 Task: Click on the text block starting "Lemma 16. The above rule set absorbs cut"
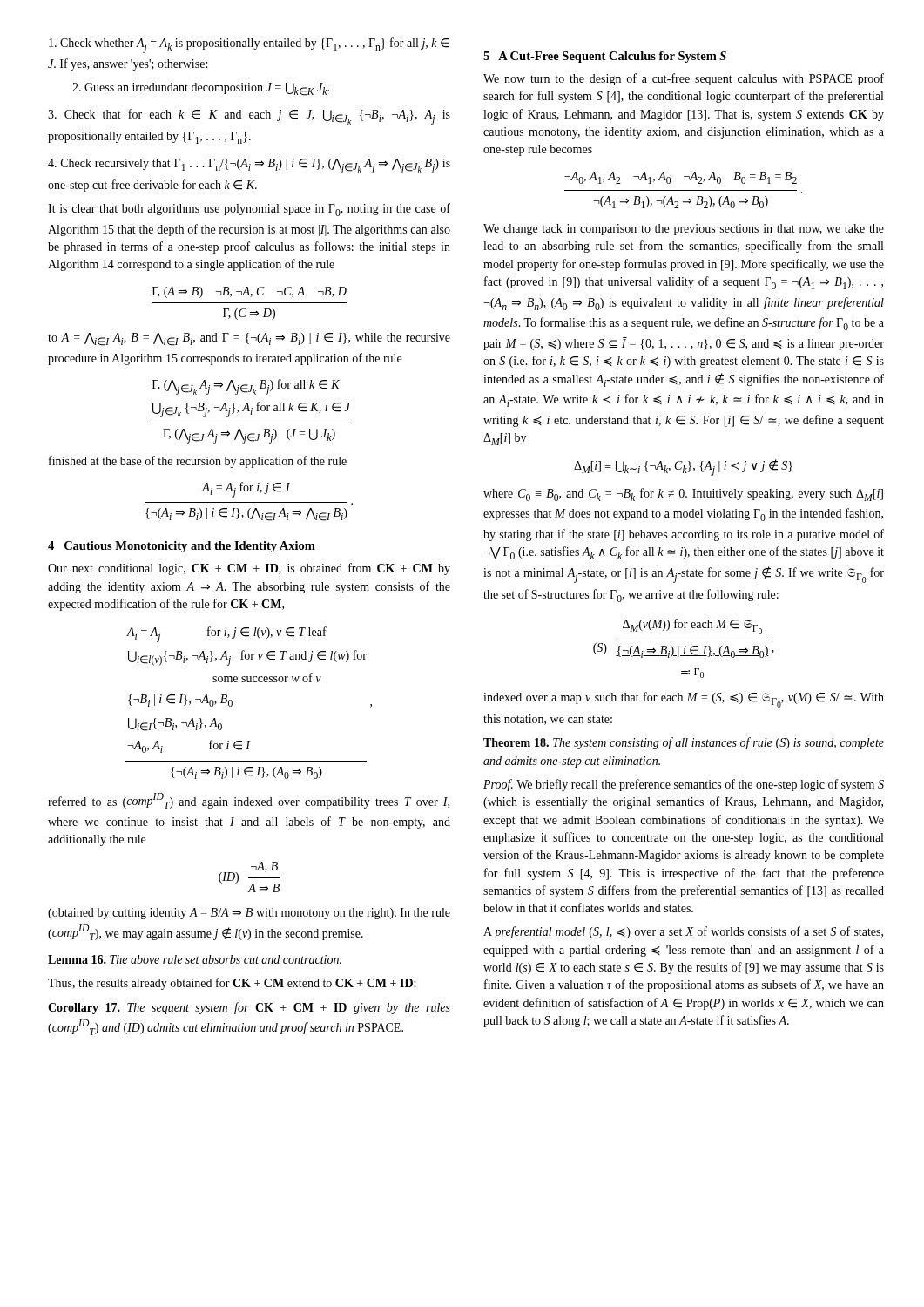[249, 960]
